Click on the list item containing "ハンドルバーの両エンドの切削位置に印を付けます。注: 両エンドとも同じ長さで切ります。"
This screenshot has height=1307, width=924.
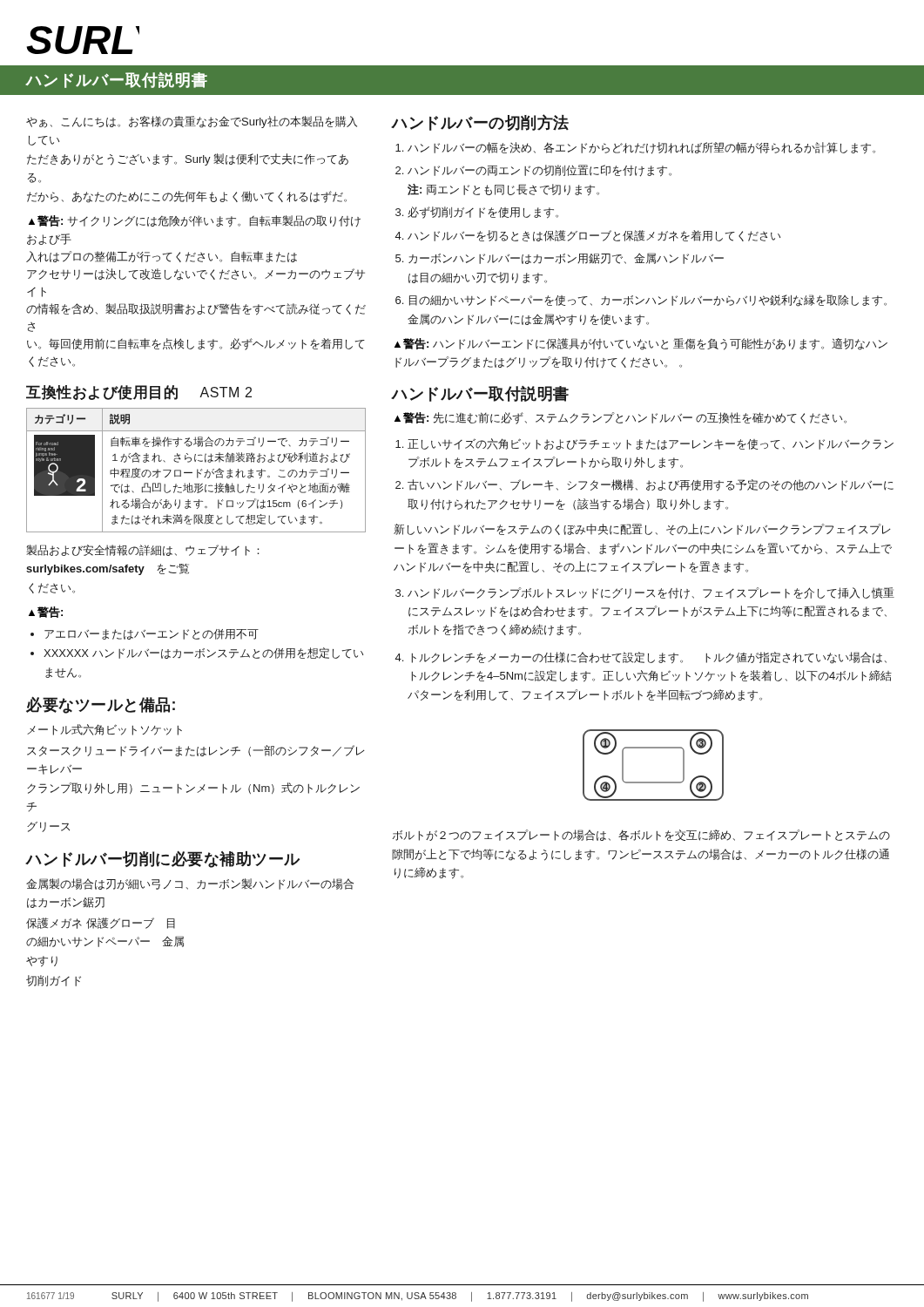click(543, 180)
